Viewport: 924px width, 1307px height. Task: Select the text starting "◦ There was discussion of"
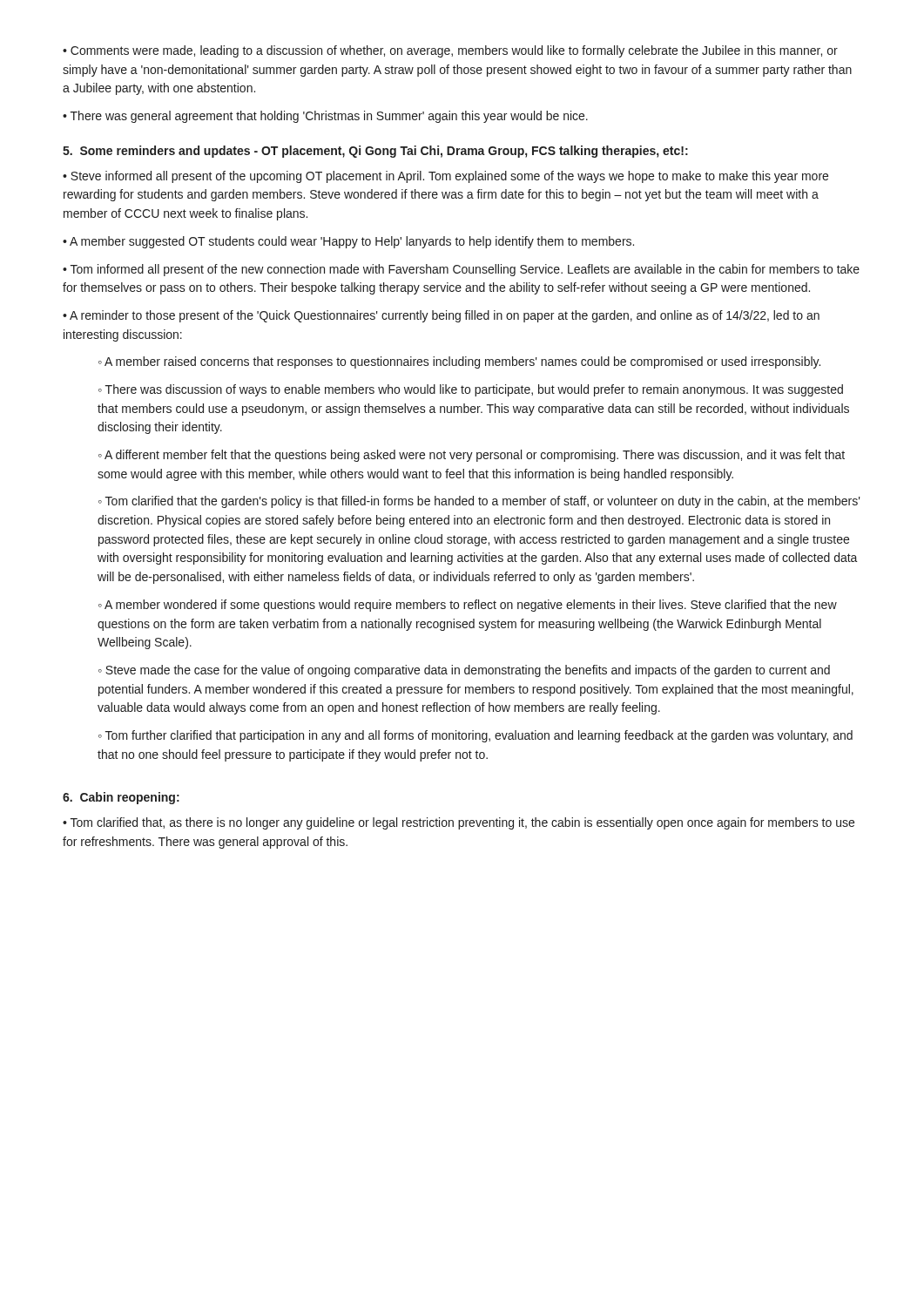(x=479, y=409)
